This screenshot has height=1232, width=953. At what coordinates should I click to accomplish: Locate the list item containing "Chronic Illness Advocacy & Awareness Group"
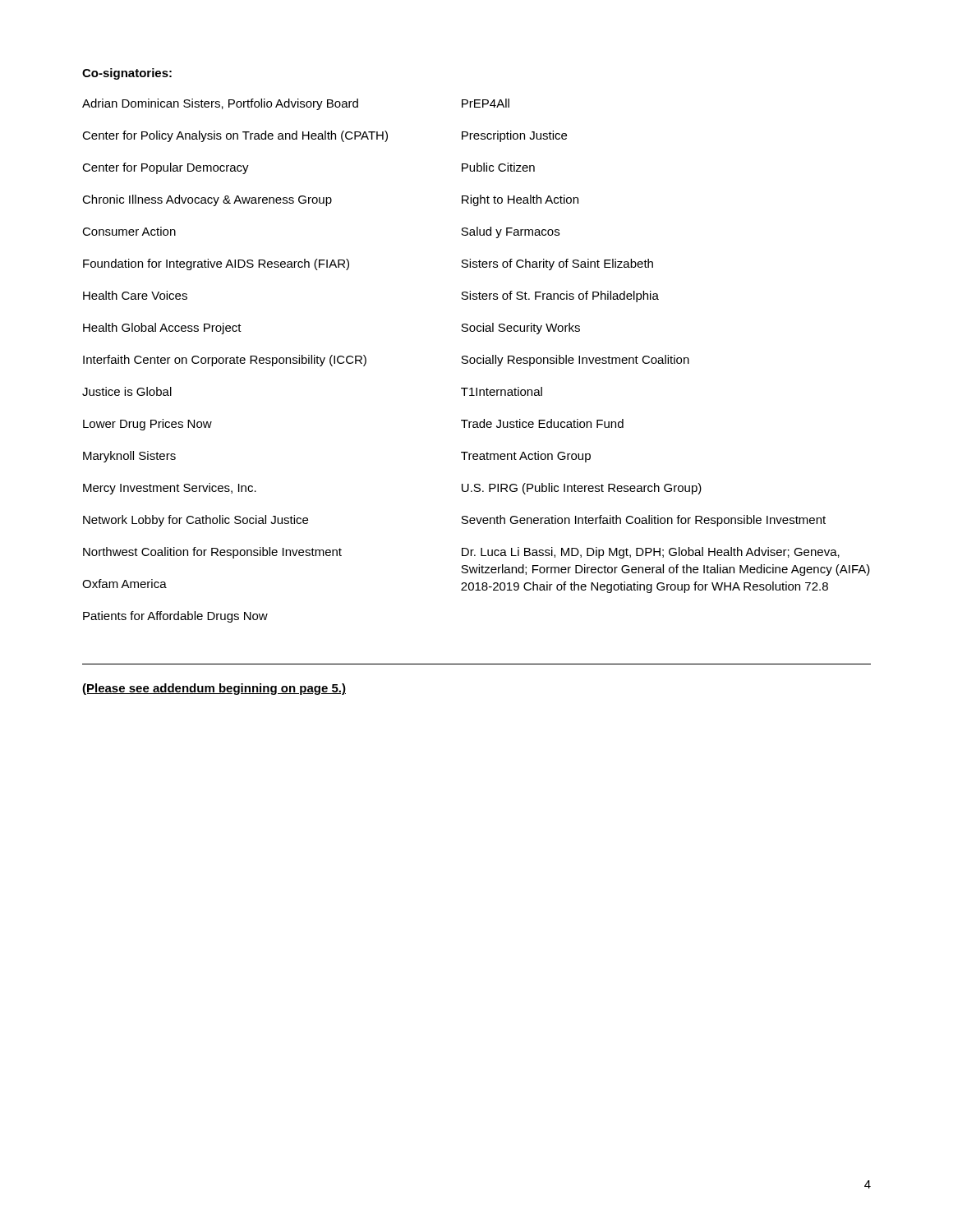point(207,199)
